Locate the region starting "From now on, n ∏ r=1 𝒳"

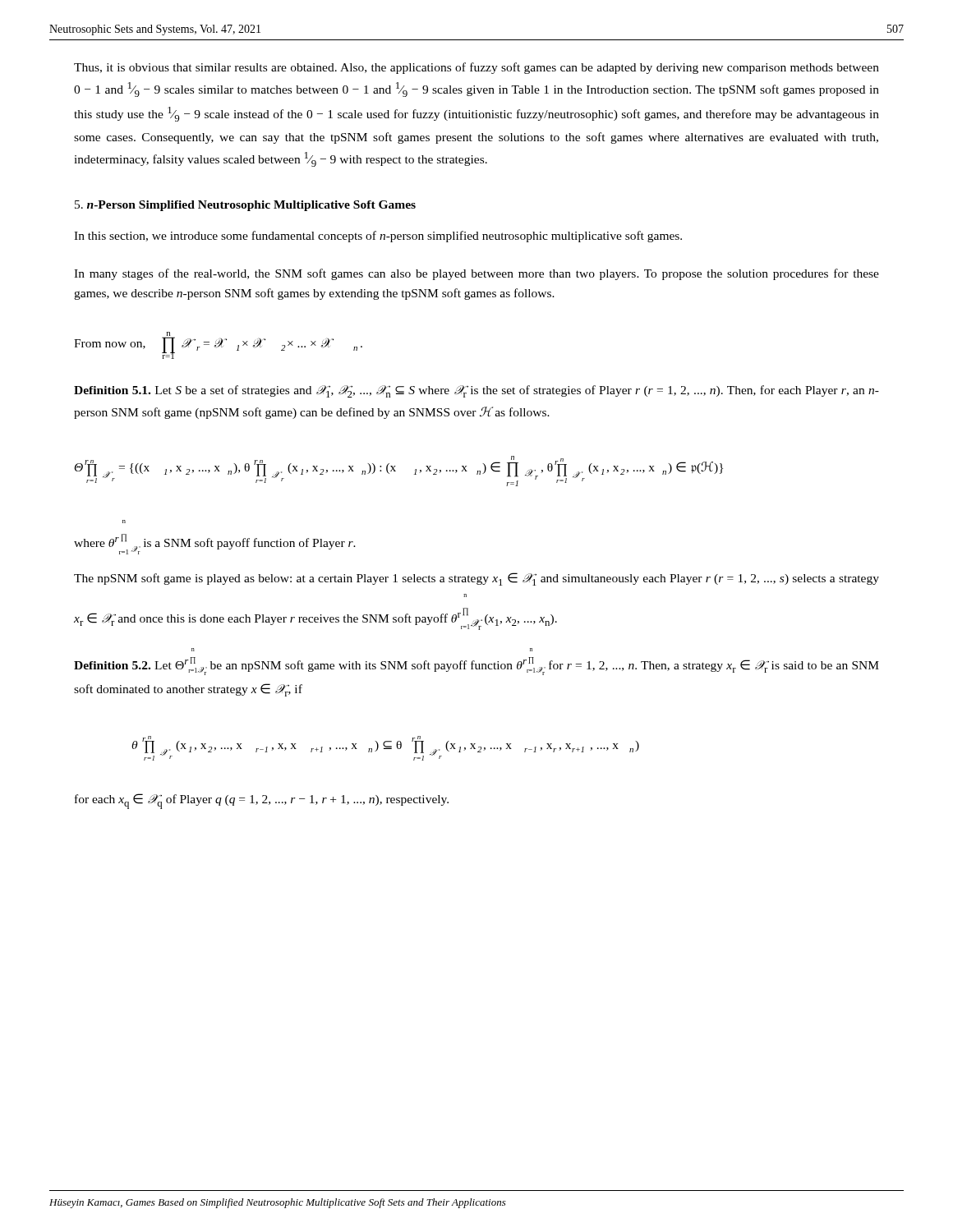click(x=263, y=339)
